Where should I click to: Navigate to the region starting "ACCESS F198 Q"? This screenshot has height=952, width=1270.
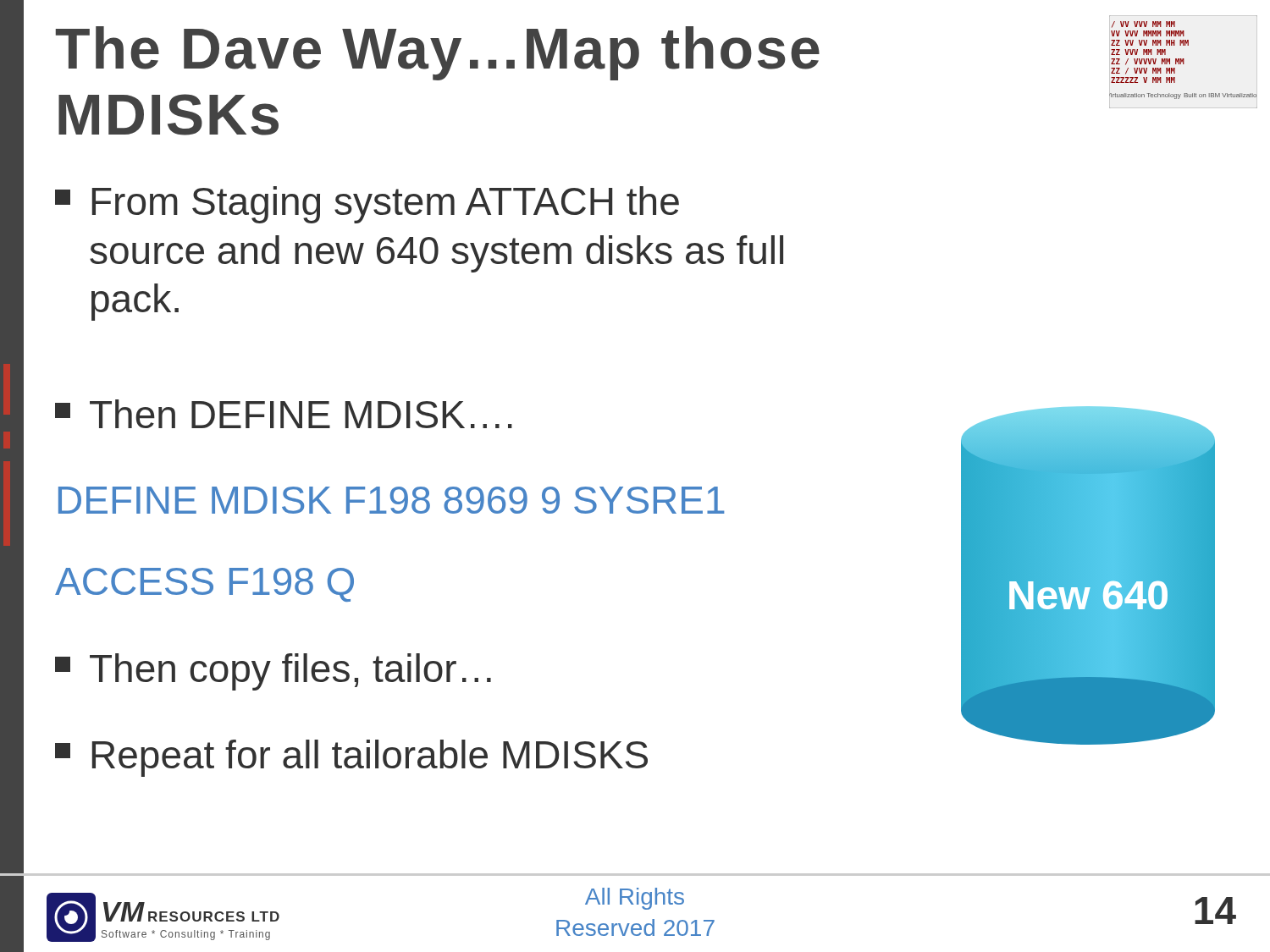205,581
